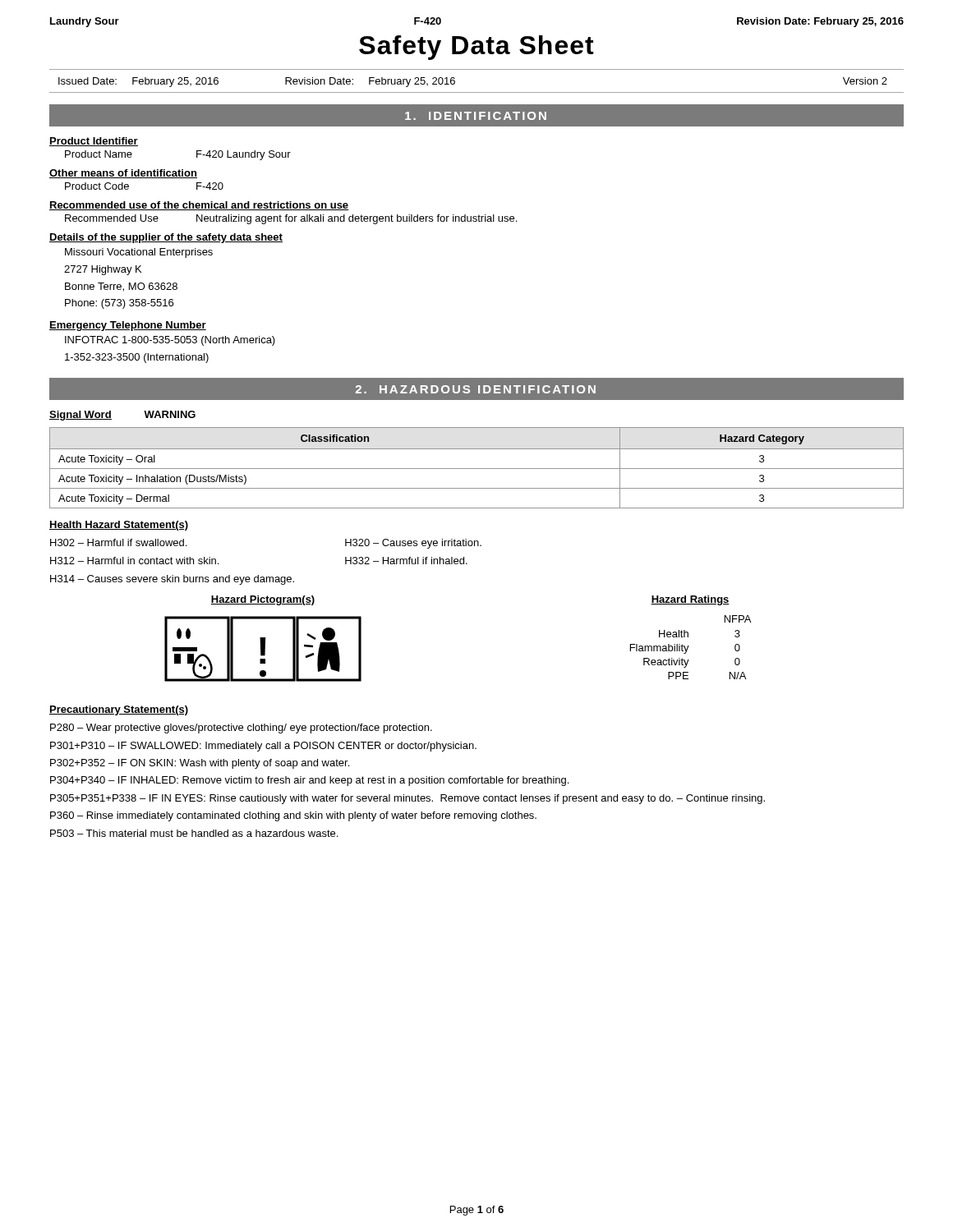This screenshot has height=1232, width=953.
Task: Point to the block beginning "Product Identifier Product"
Action: (94, 142)
